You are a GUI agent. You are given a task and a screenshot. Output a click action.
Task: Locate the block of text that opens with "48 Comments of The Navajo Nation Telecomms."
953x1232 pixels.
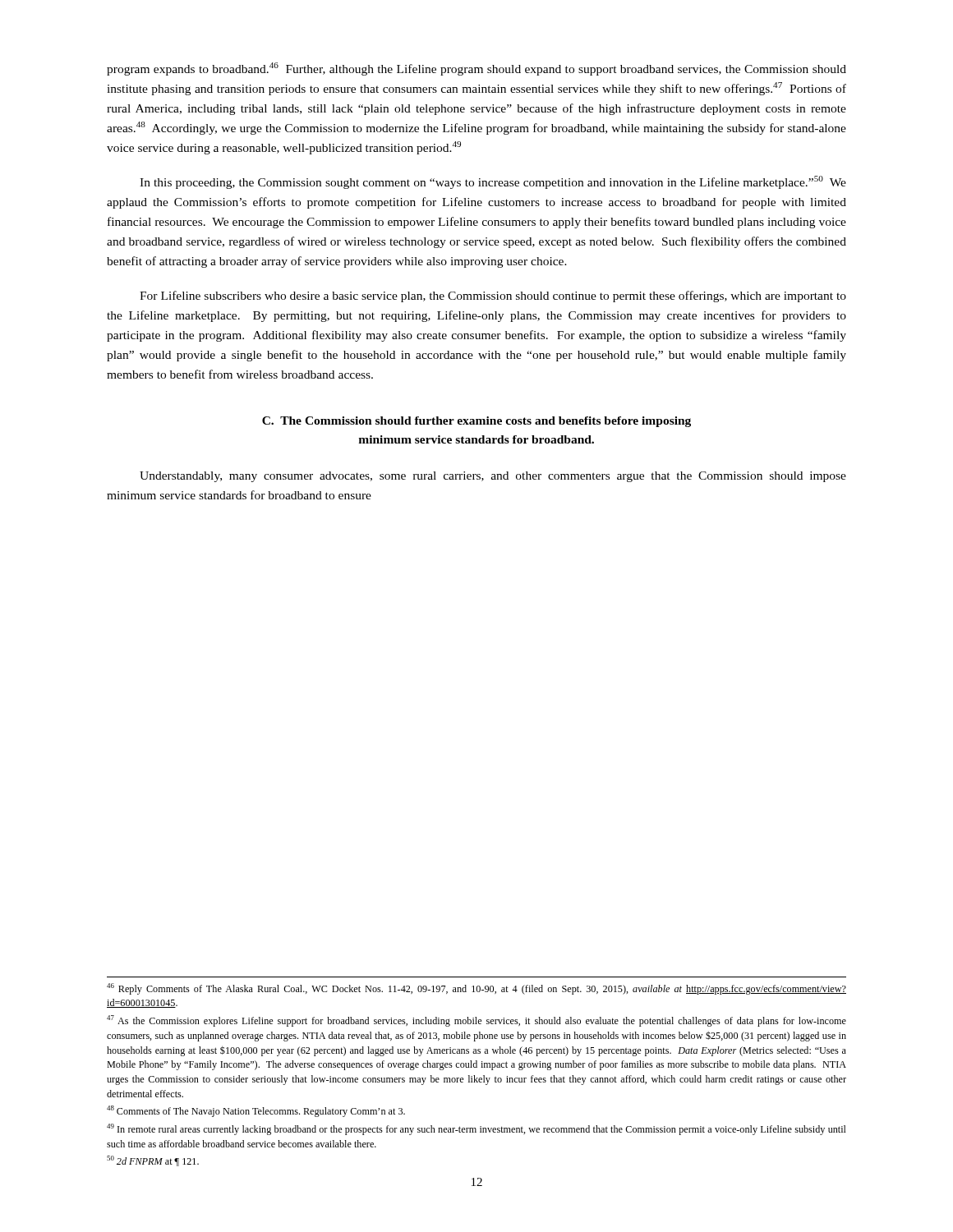pyautogui.click(x=256, y=1111)
